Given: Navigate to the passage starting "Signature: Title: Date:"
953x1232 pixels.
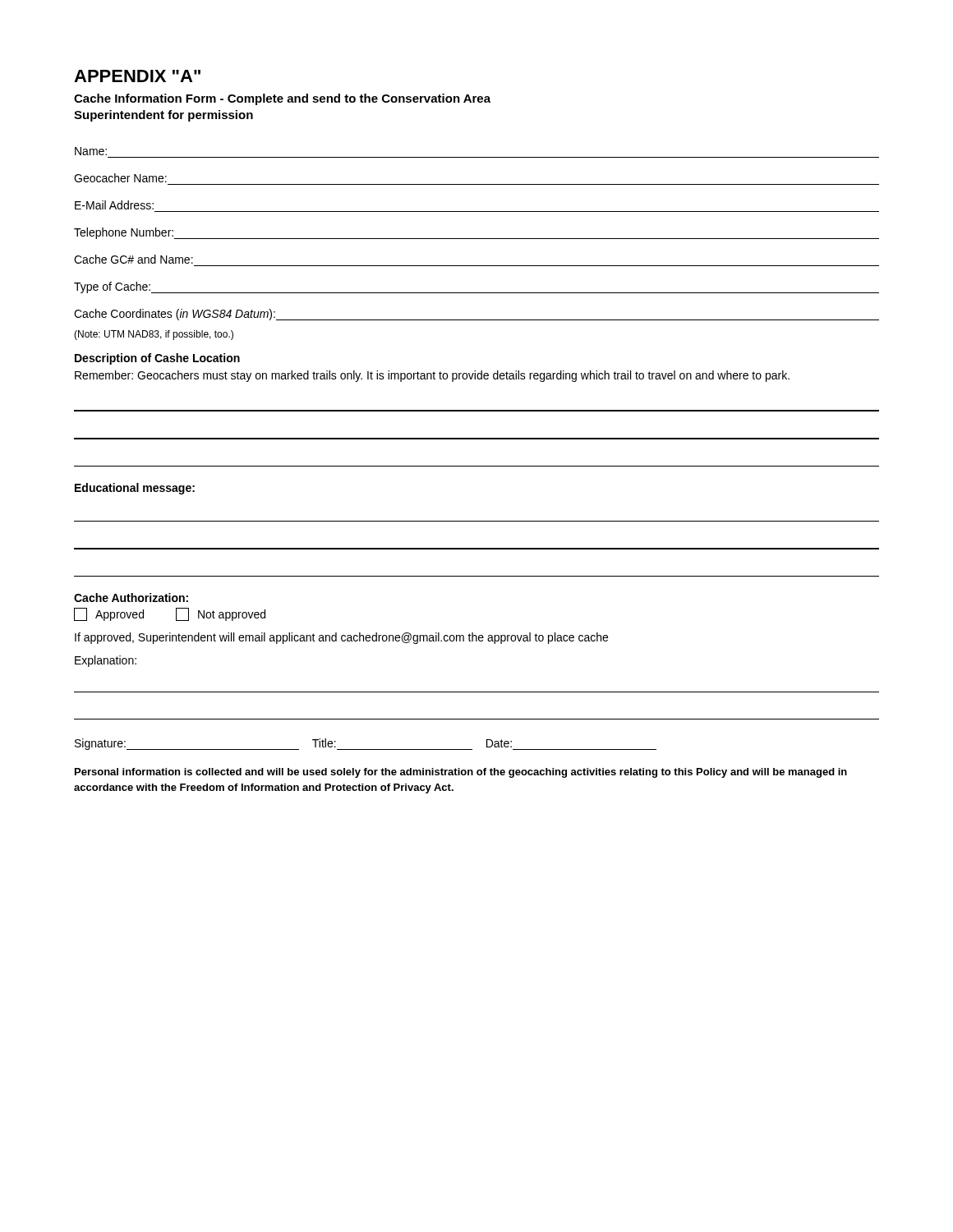Looking at the screenshot, I should pos(365,742).
